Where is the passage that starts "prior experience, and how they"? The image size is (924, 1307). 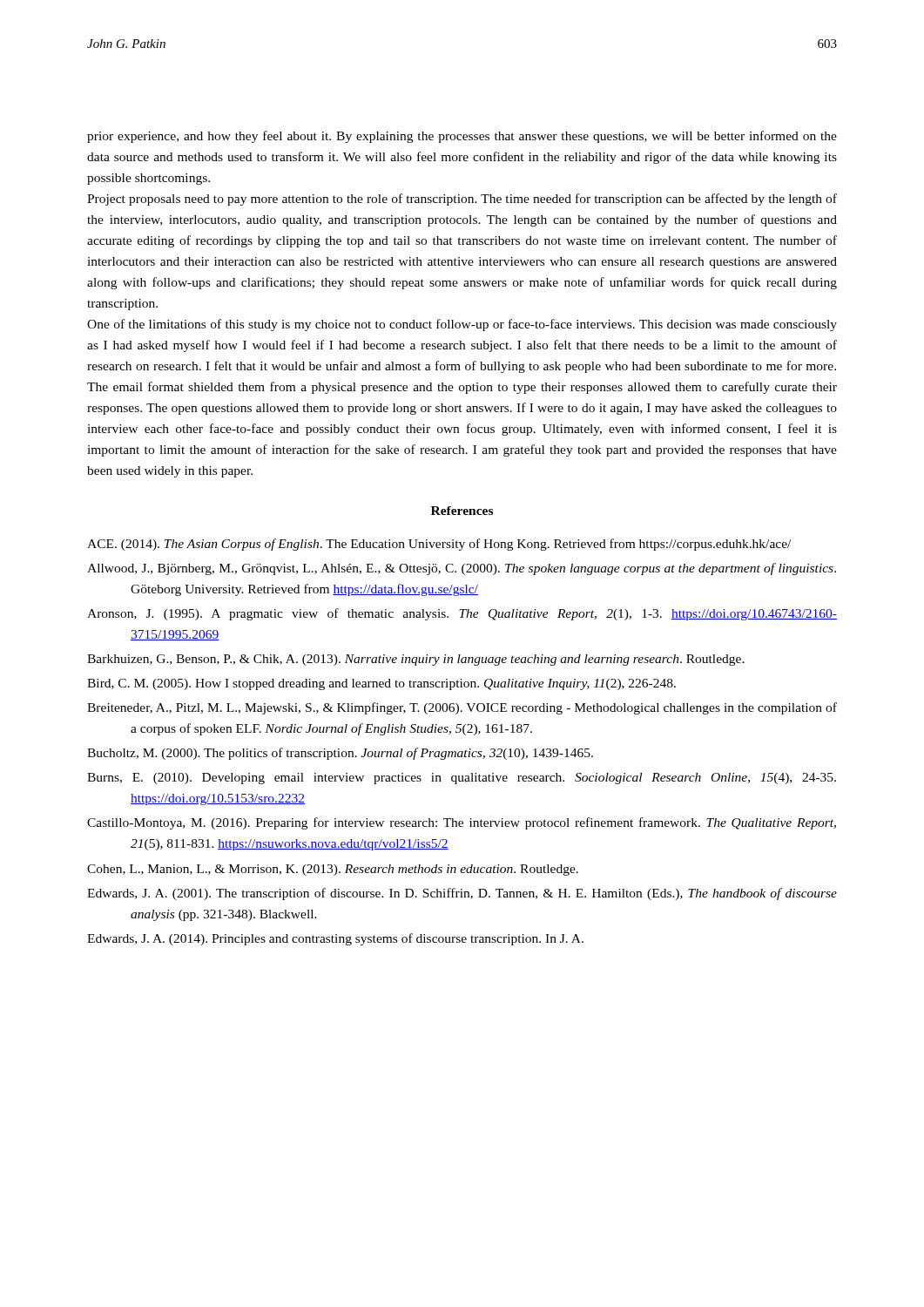click(x=462, y=157)
